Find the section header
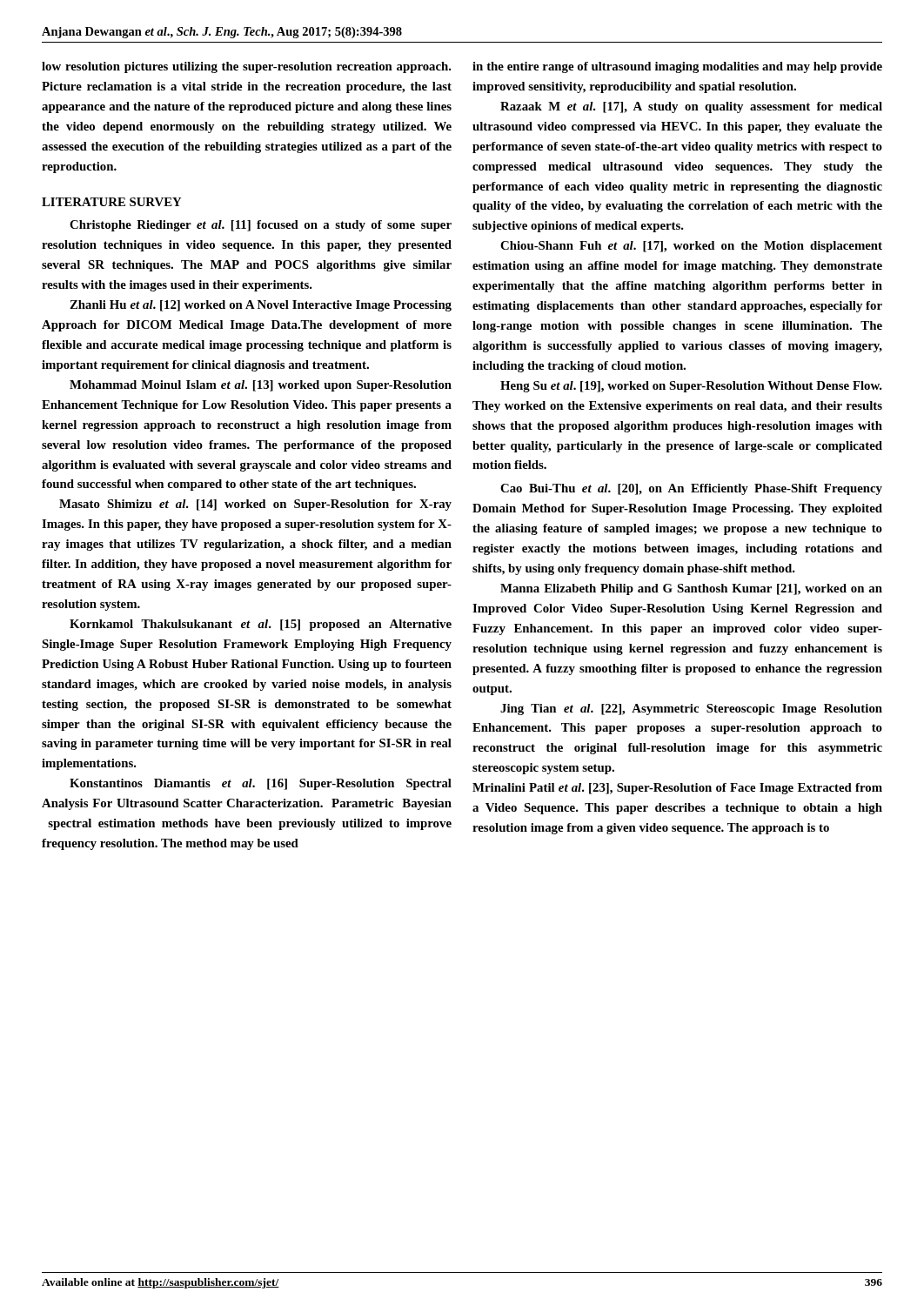This screenshot has width=924, height=1305. coord(112,201)
